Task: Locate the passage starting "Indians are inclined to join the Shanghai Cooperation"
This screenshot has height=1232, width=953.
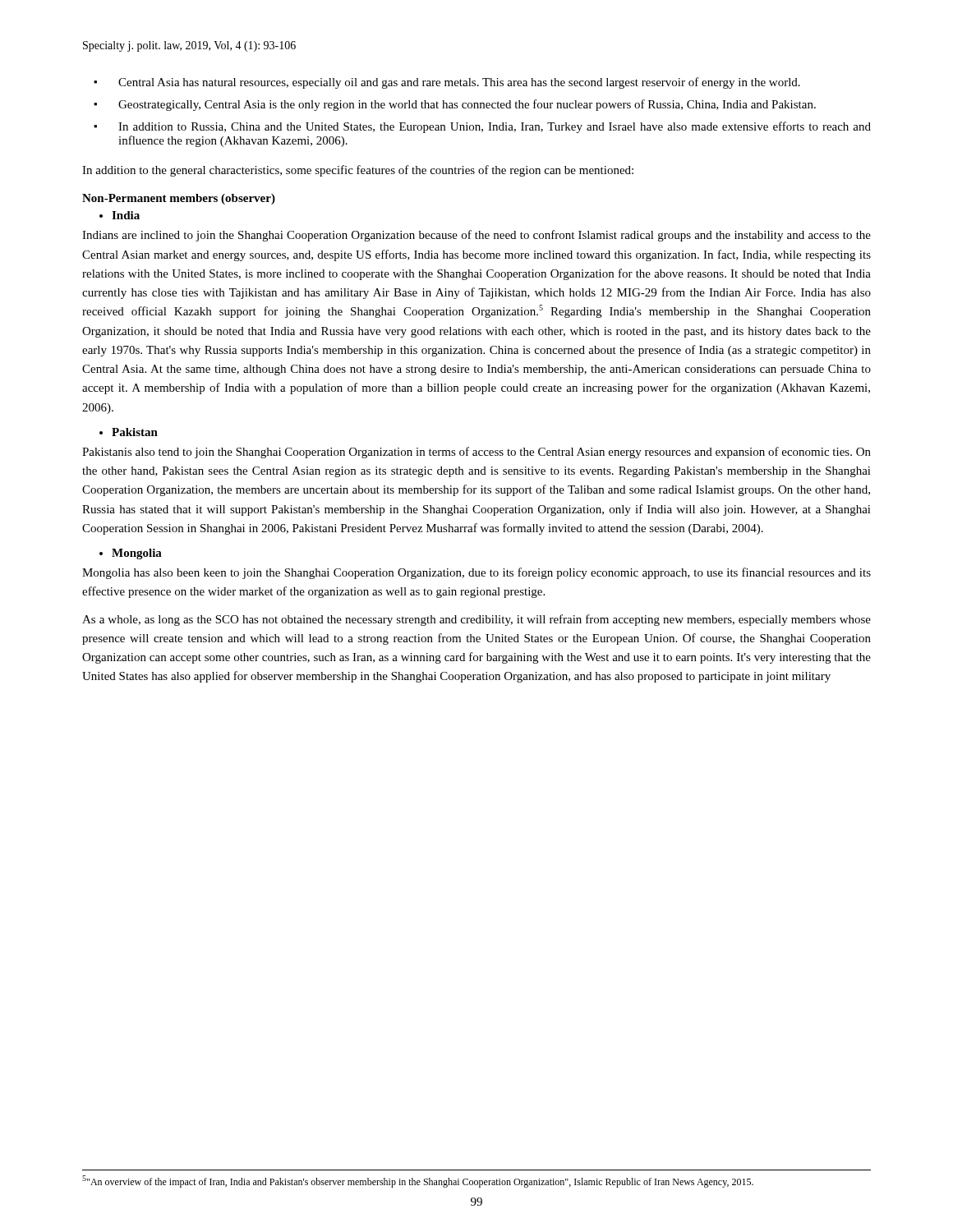Action: point(476,321)
